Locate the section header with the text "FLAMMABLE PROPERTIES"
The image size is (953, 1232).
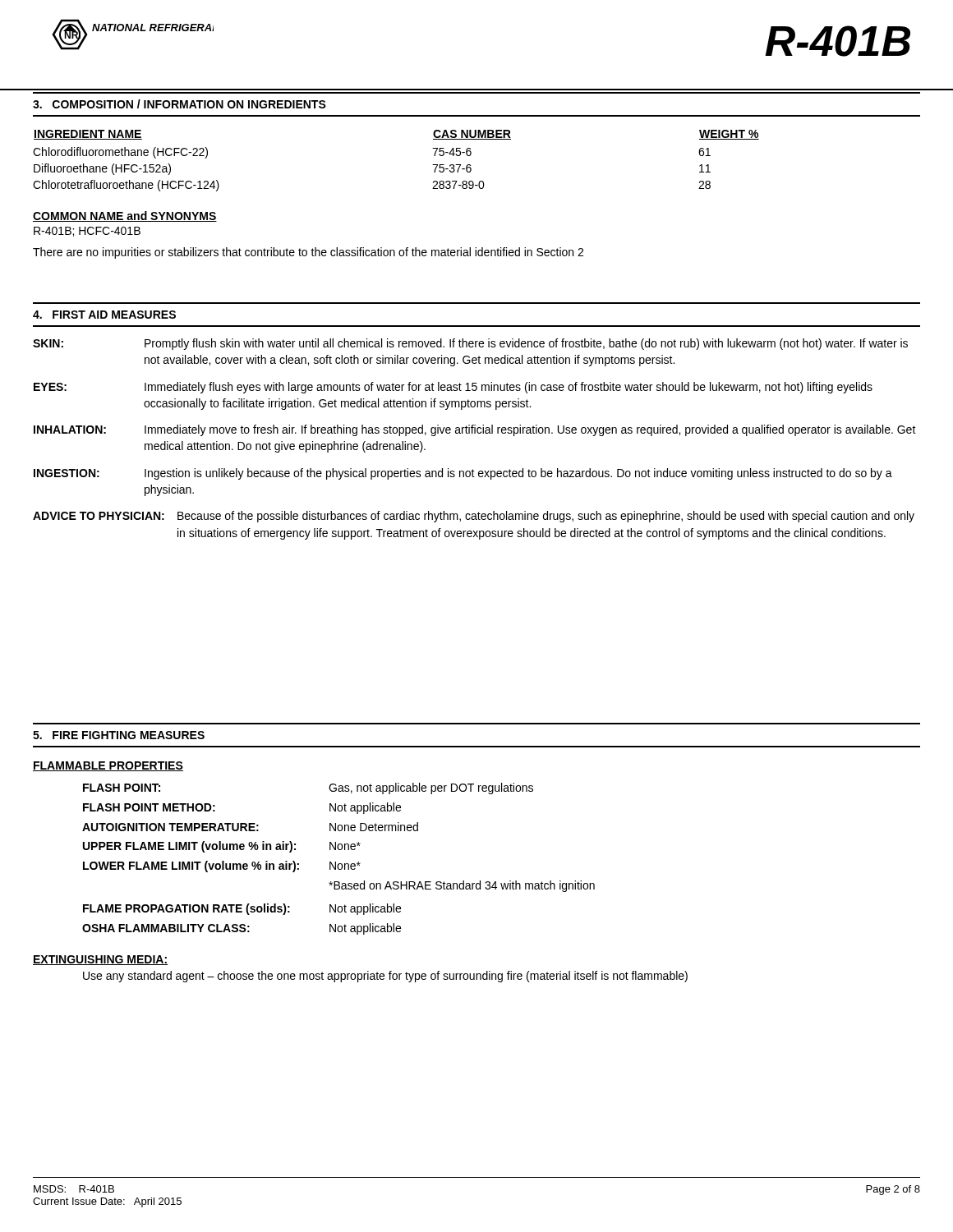coord(108,766)
